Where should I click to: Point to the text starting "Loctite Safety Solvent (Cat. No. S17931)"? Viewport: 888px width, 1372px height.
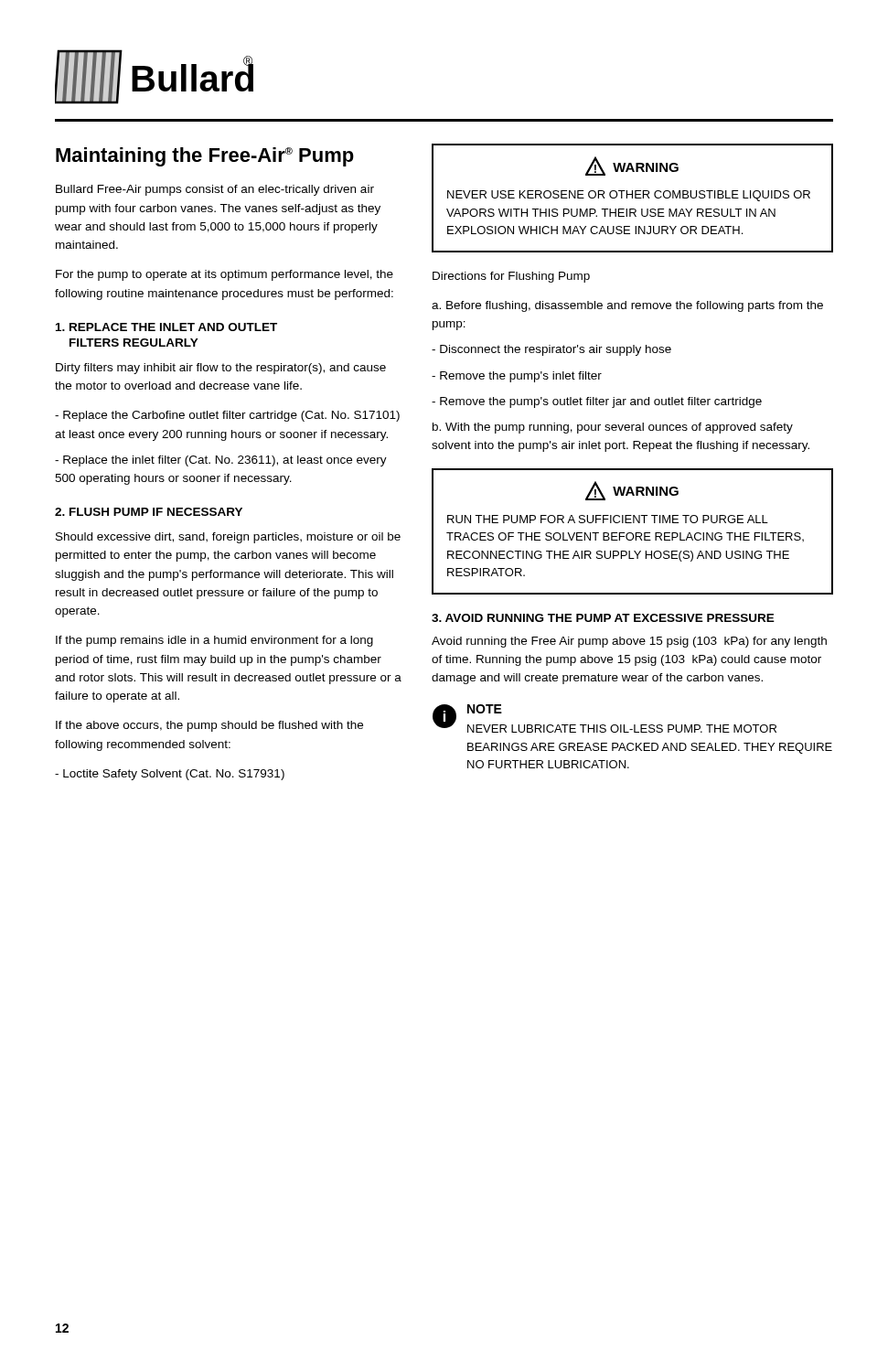click(x=170, y=773)
